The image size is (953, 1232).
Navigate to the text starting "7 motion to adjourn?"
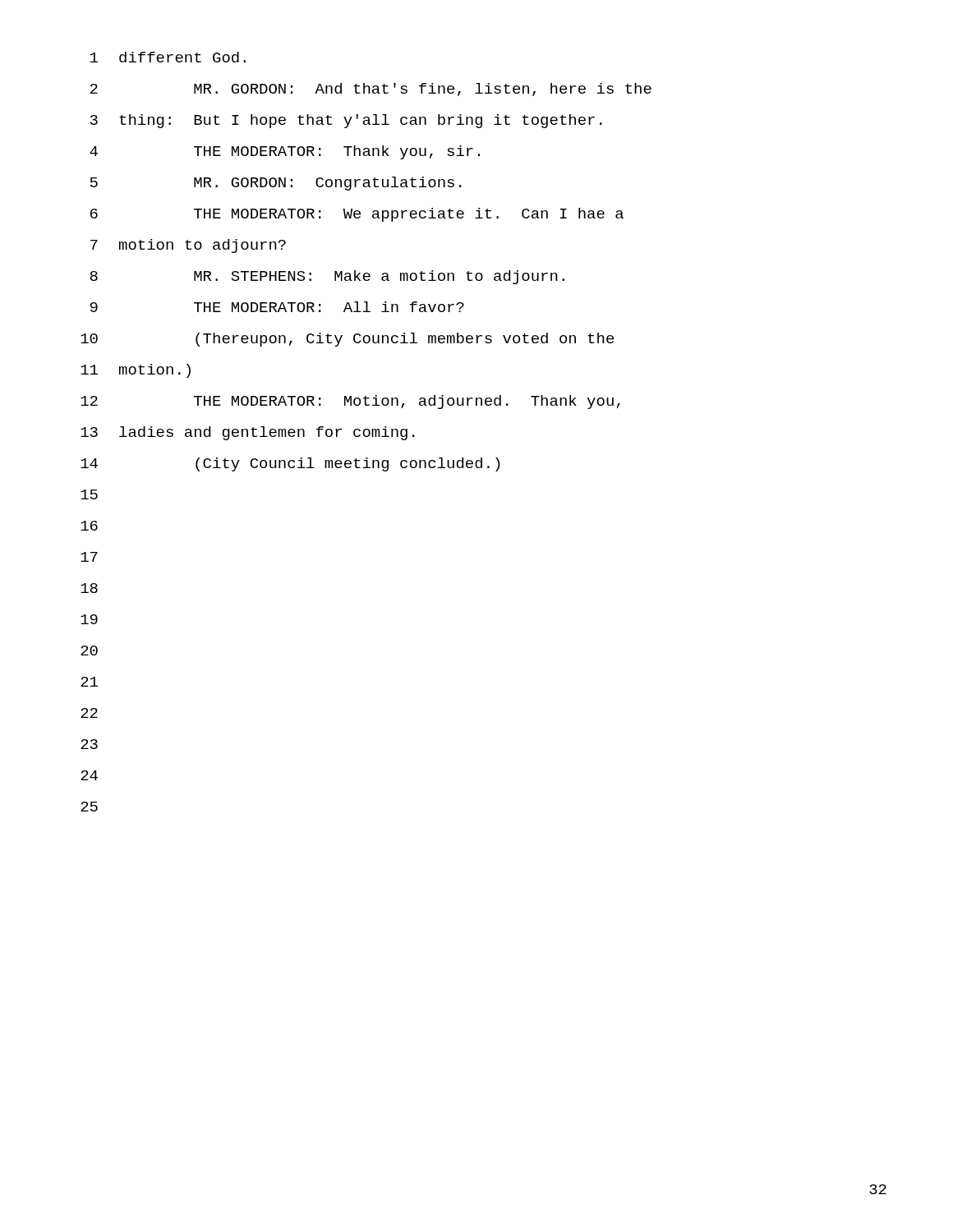[x=188, y=246]
